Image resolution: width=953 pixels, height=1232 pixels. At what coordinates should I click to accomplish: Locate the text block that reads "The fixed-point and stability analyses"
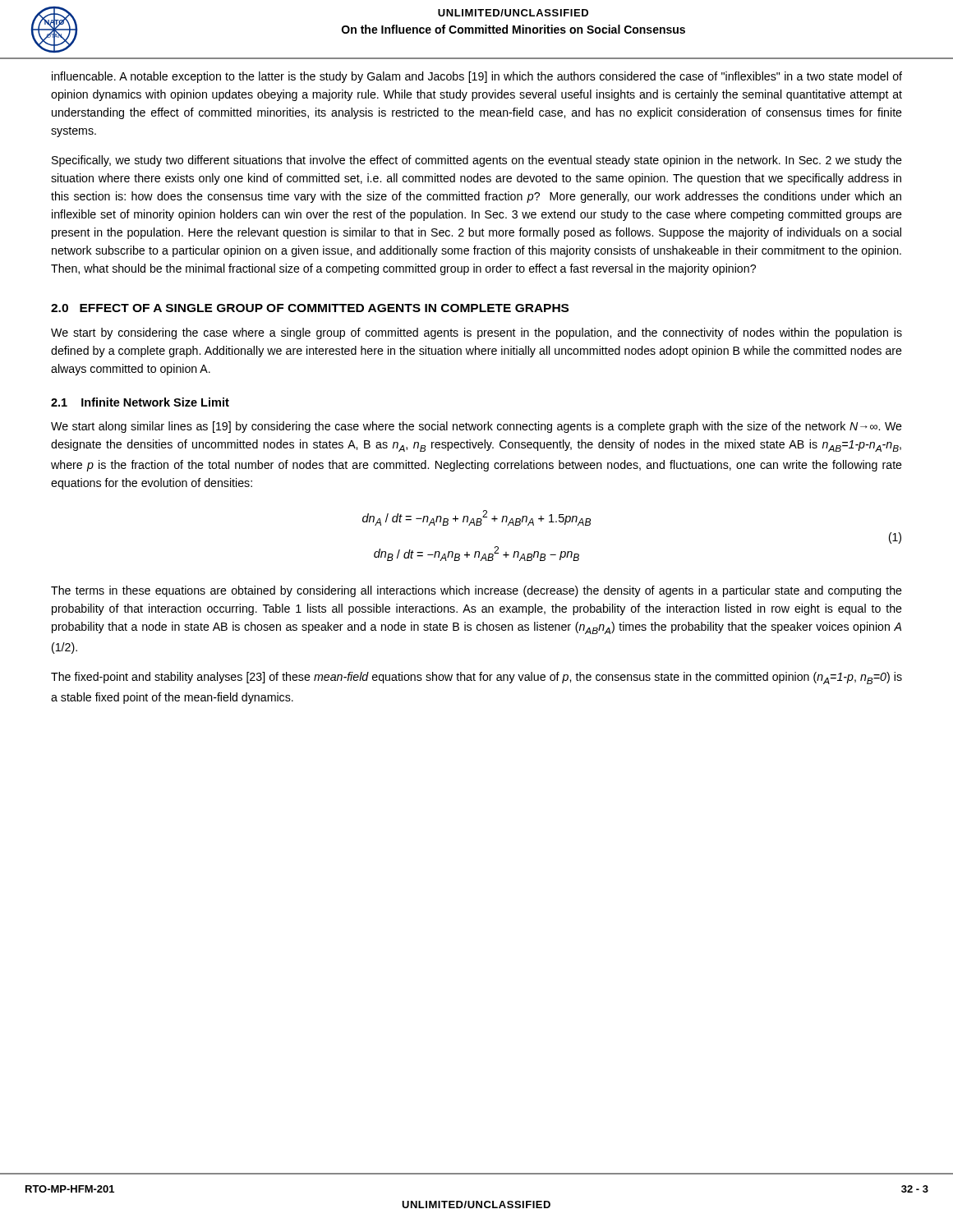[x=476, y=687]
